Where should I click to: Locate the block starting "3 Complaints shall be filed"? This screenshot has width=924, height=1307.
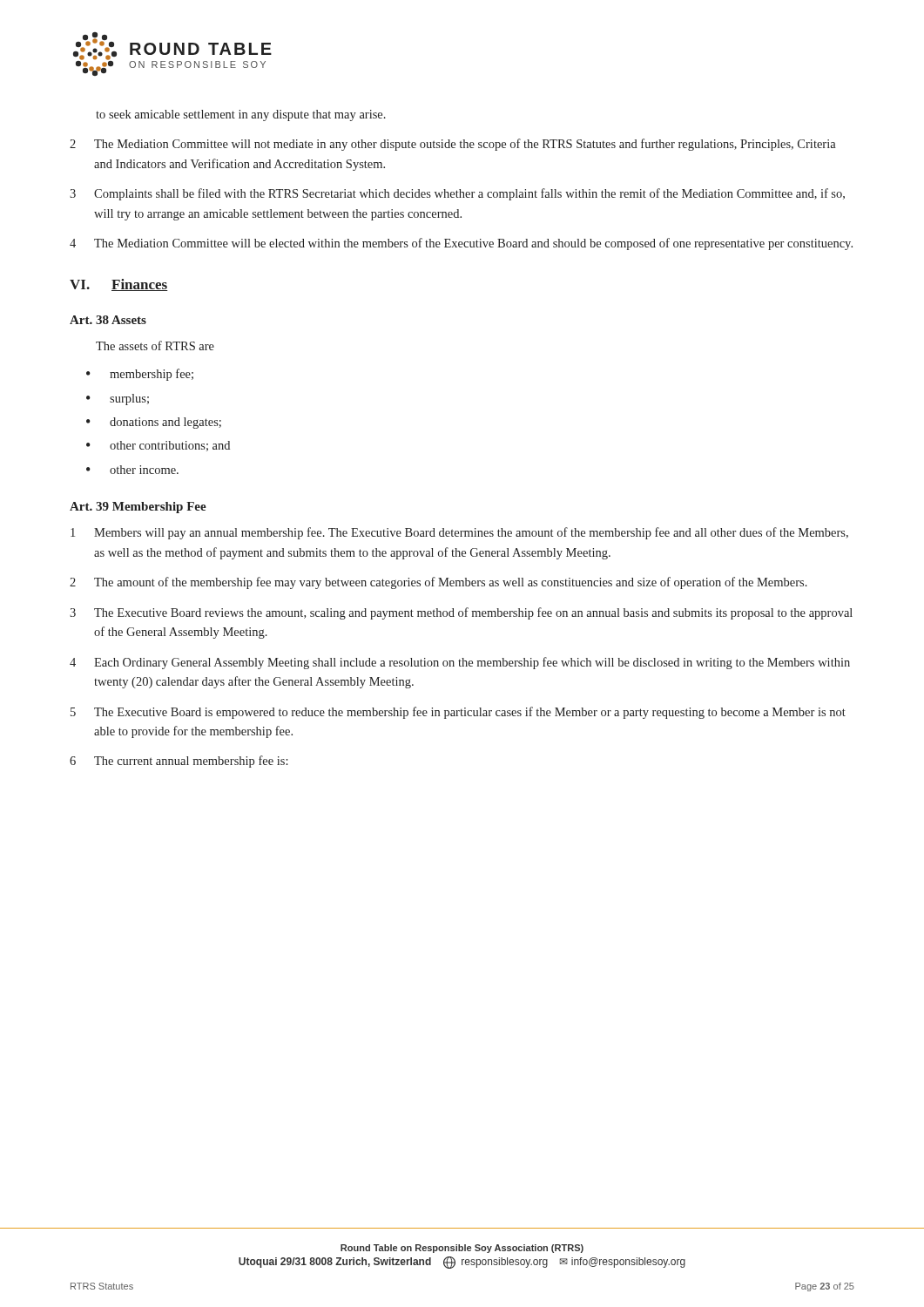tap(462, 204)
